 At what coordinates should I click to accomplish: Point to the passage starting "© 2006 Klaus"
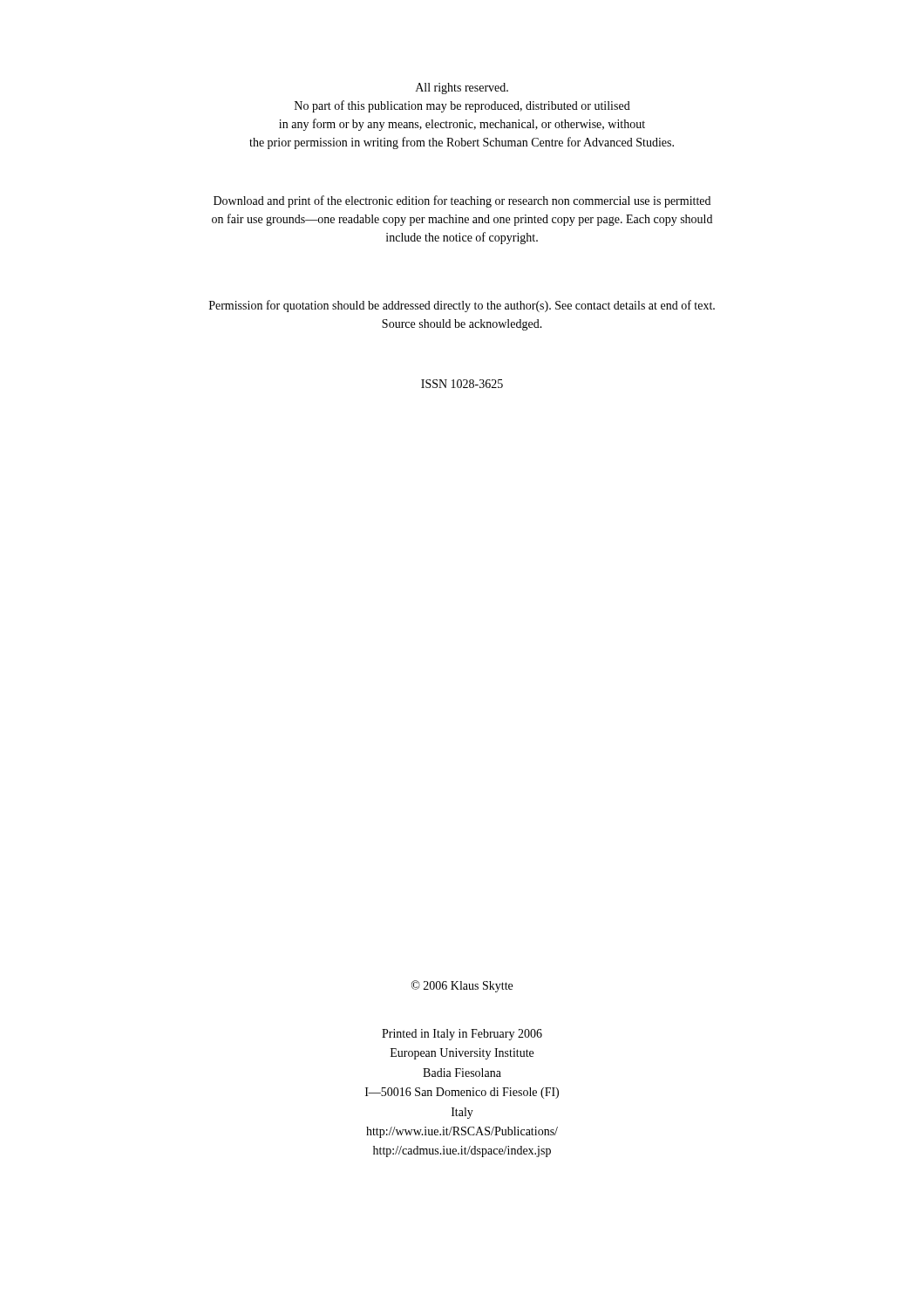pyautogui.click(x=462, y=986)
